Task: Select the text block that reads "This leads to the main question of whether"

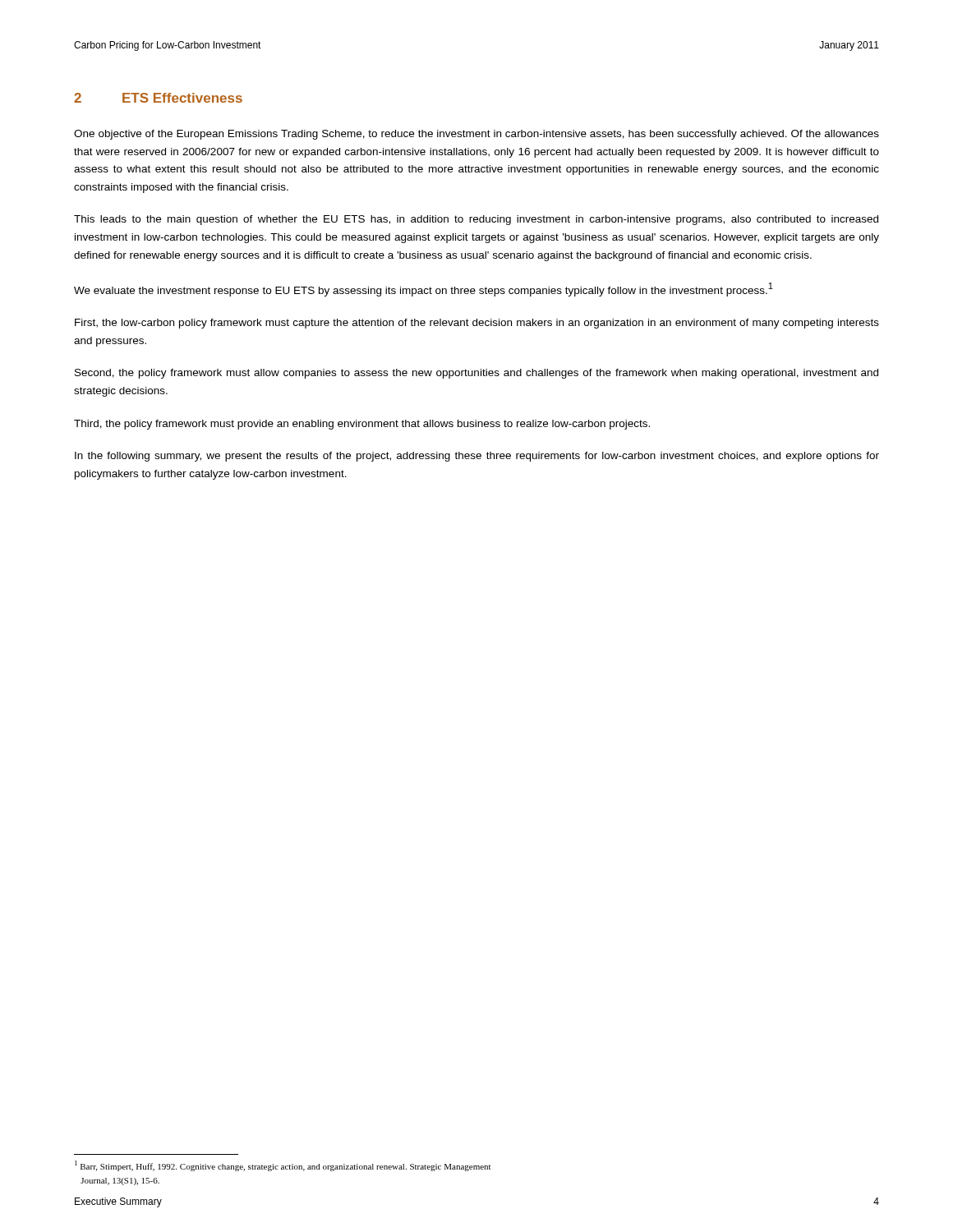Action: coord(476,237)
